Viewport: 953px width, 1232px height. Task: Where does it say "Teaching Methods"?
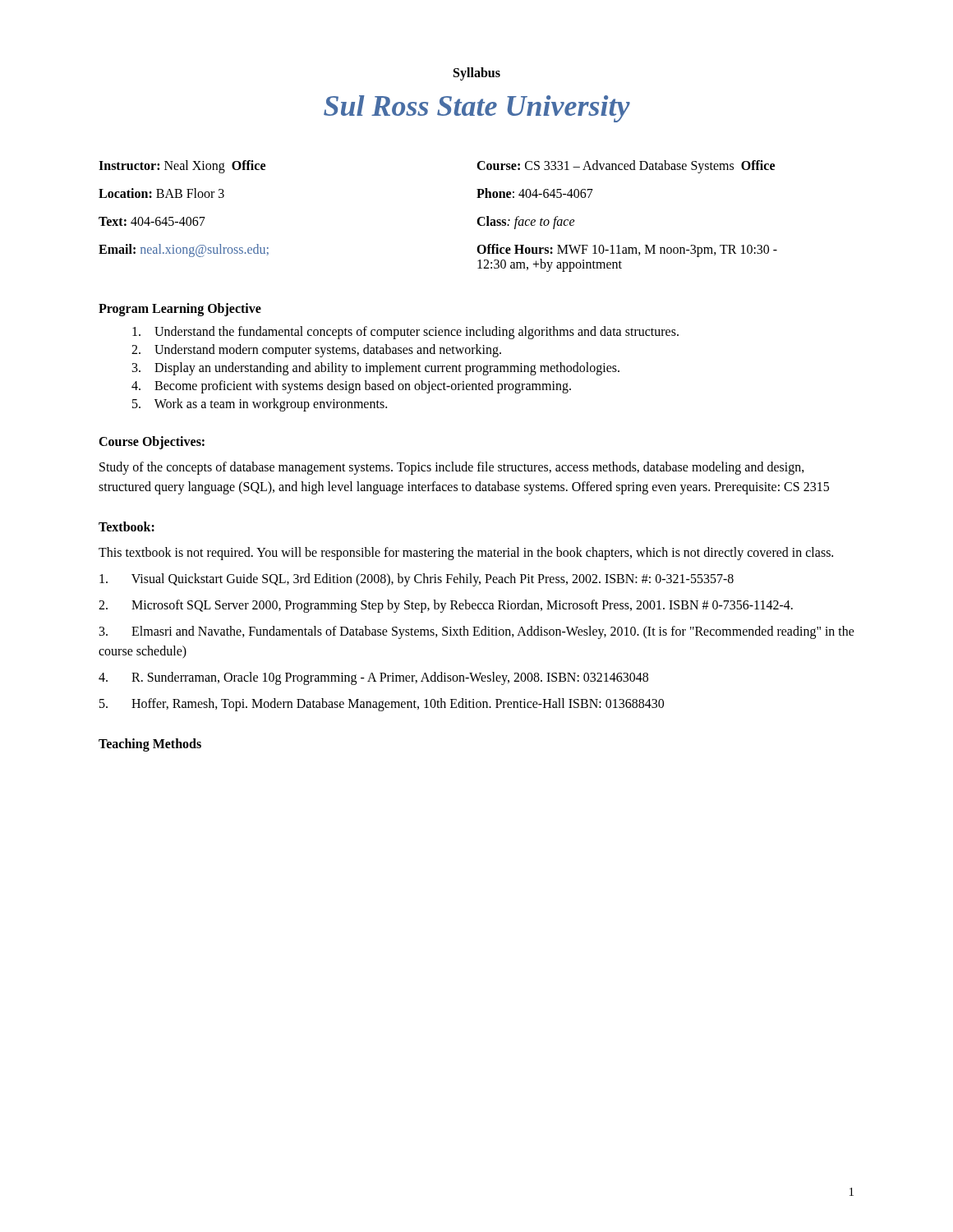(150, 744)
